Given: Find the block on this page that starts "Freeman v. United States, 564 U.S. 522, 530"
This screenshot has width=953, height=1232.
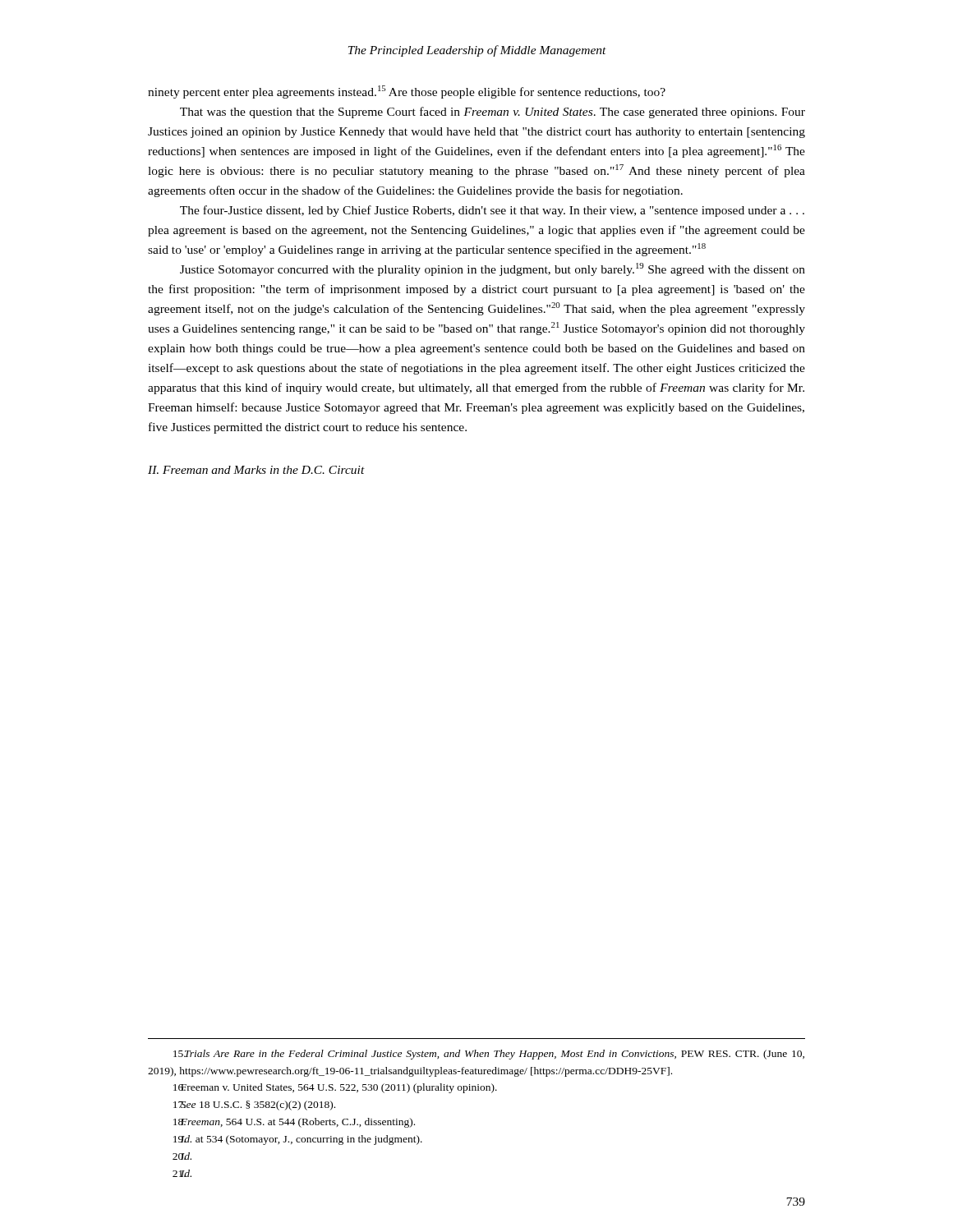Looking at the screenshot, I should point(476,1088).
